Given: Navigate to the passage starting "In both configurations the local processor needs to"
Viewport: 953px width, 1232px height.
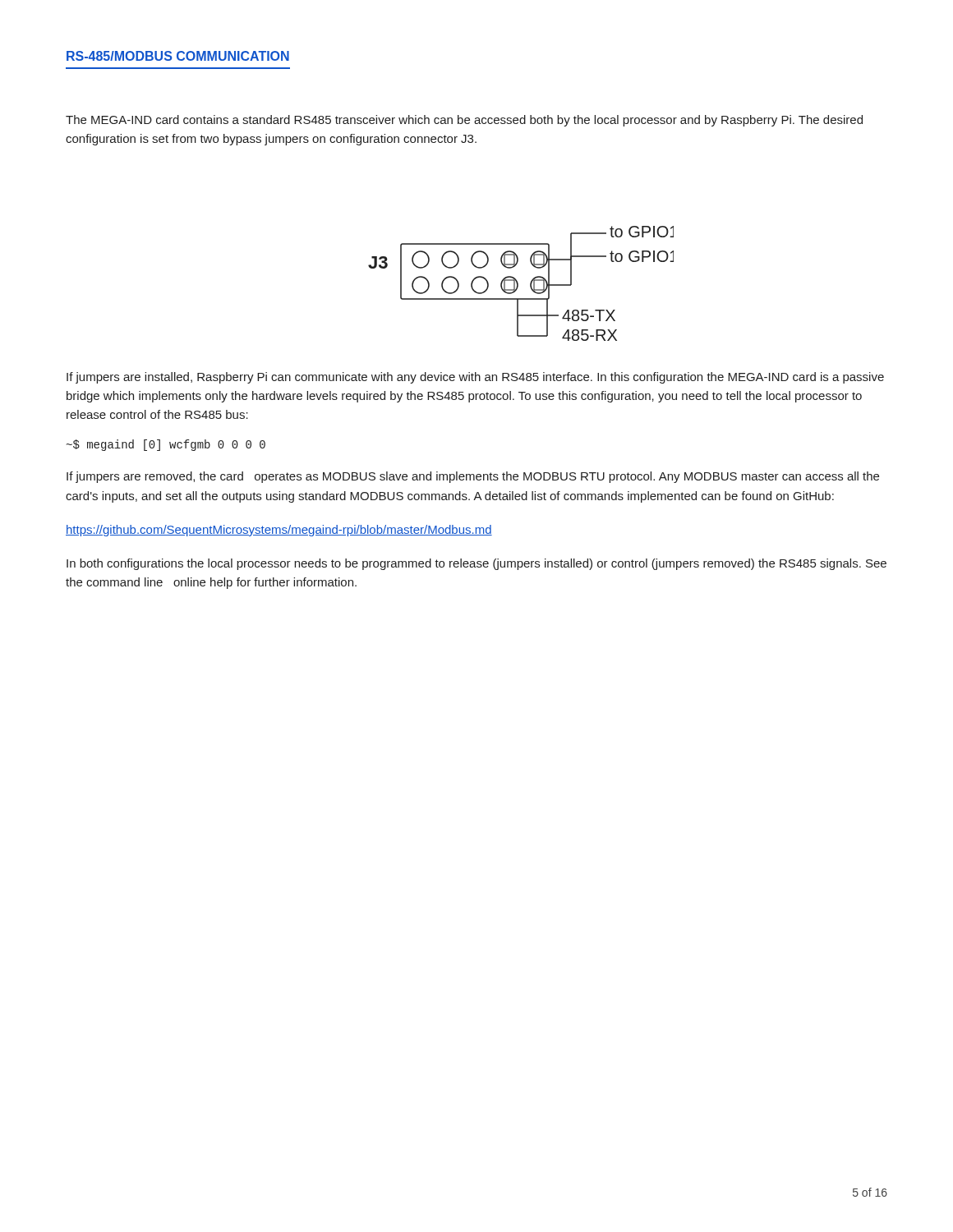Looking at the screenshot, I should (476, 573).
